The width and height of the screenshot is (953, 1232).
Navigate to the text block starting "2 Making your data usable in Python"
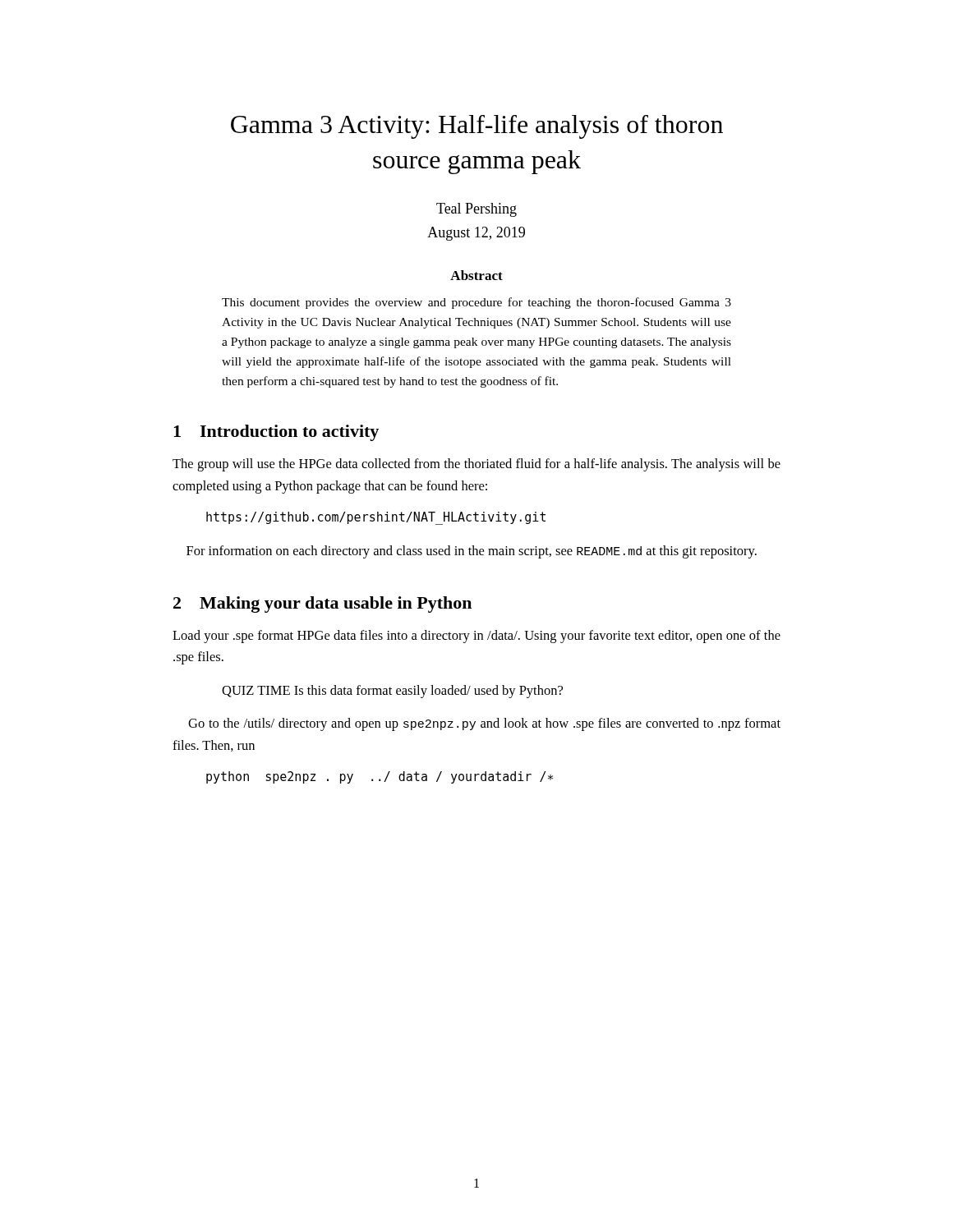[322, 602]
